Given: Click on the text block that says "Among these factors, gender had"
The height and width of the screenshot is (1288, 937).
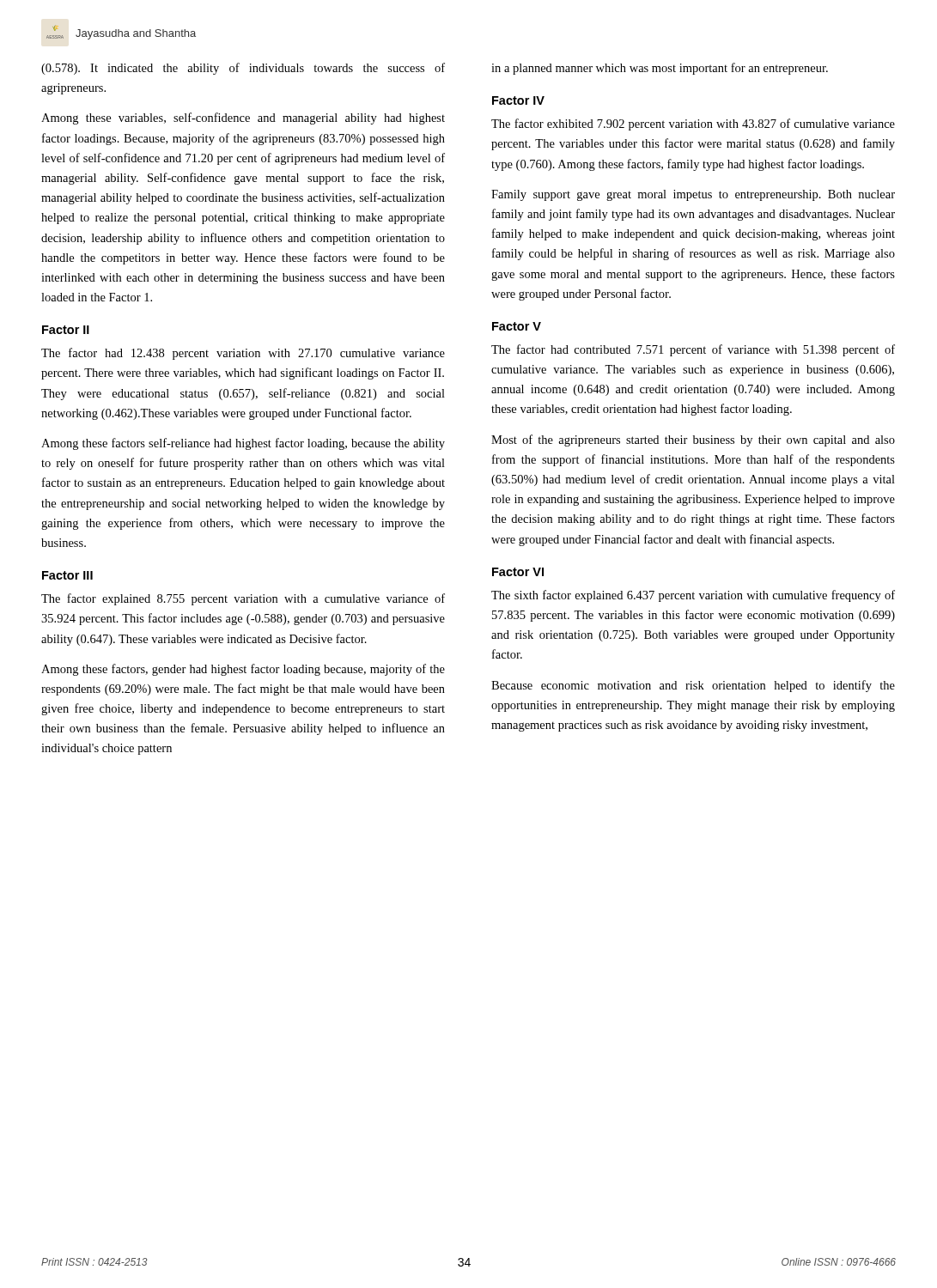Looking at the screenshot, I should coord(243,708).
